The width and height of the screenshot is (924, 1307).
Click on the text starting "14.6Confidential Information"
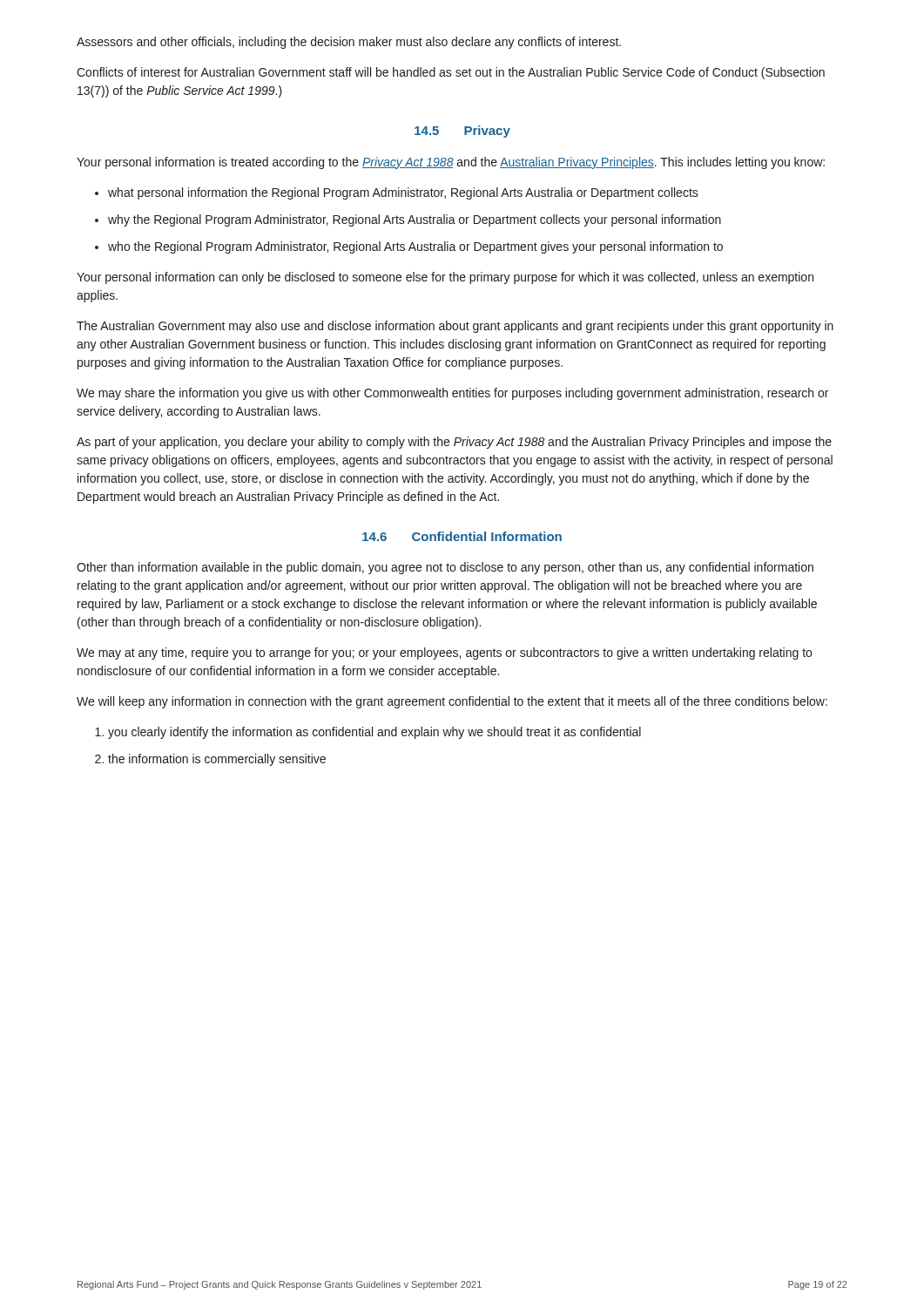[x=462, y=537]
